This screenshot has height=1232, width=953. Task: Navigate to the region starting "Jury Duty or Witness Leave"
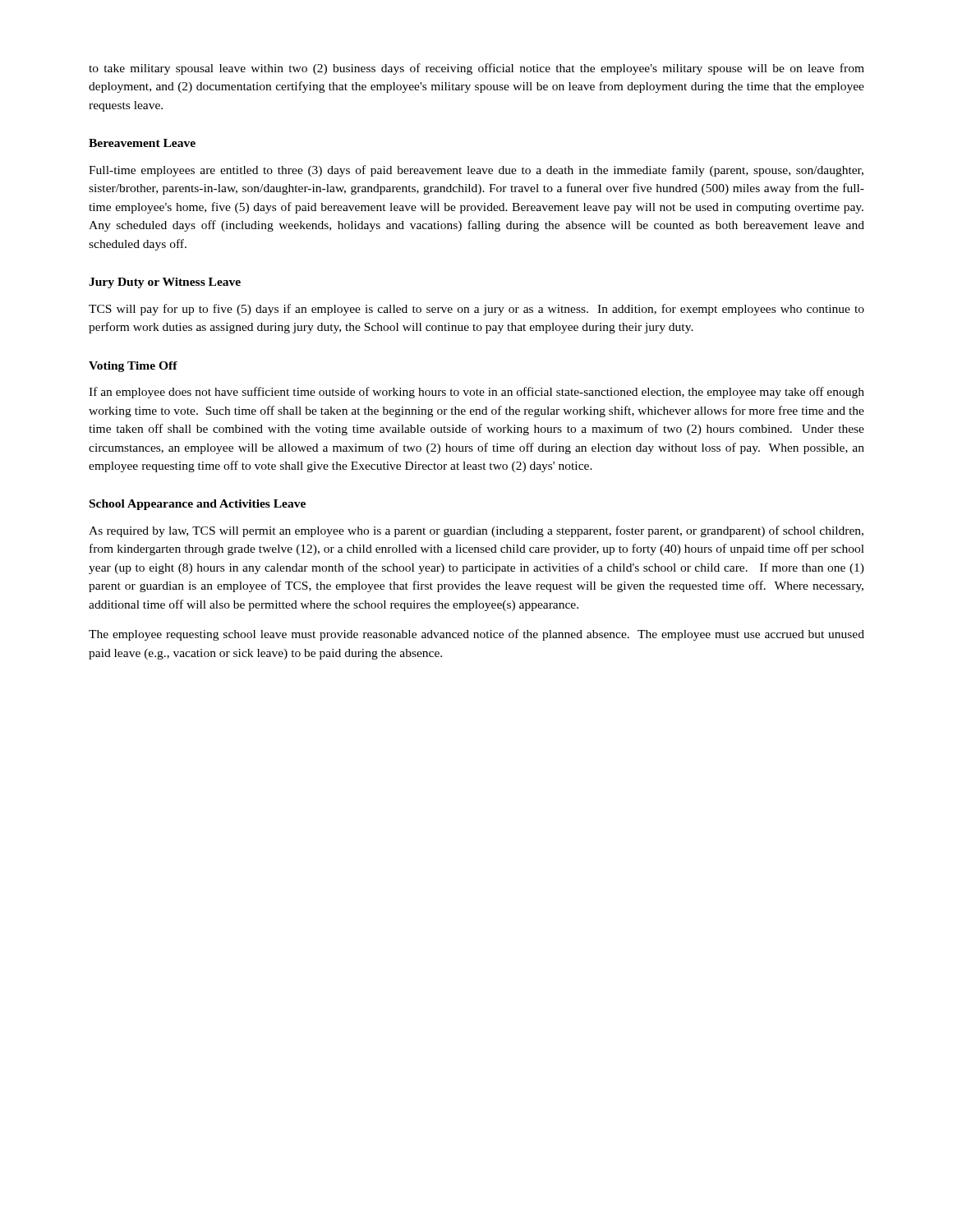[165, 281]
